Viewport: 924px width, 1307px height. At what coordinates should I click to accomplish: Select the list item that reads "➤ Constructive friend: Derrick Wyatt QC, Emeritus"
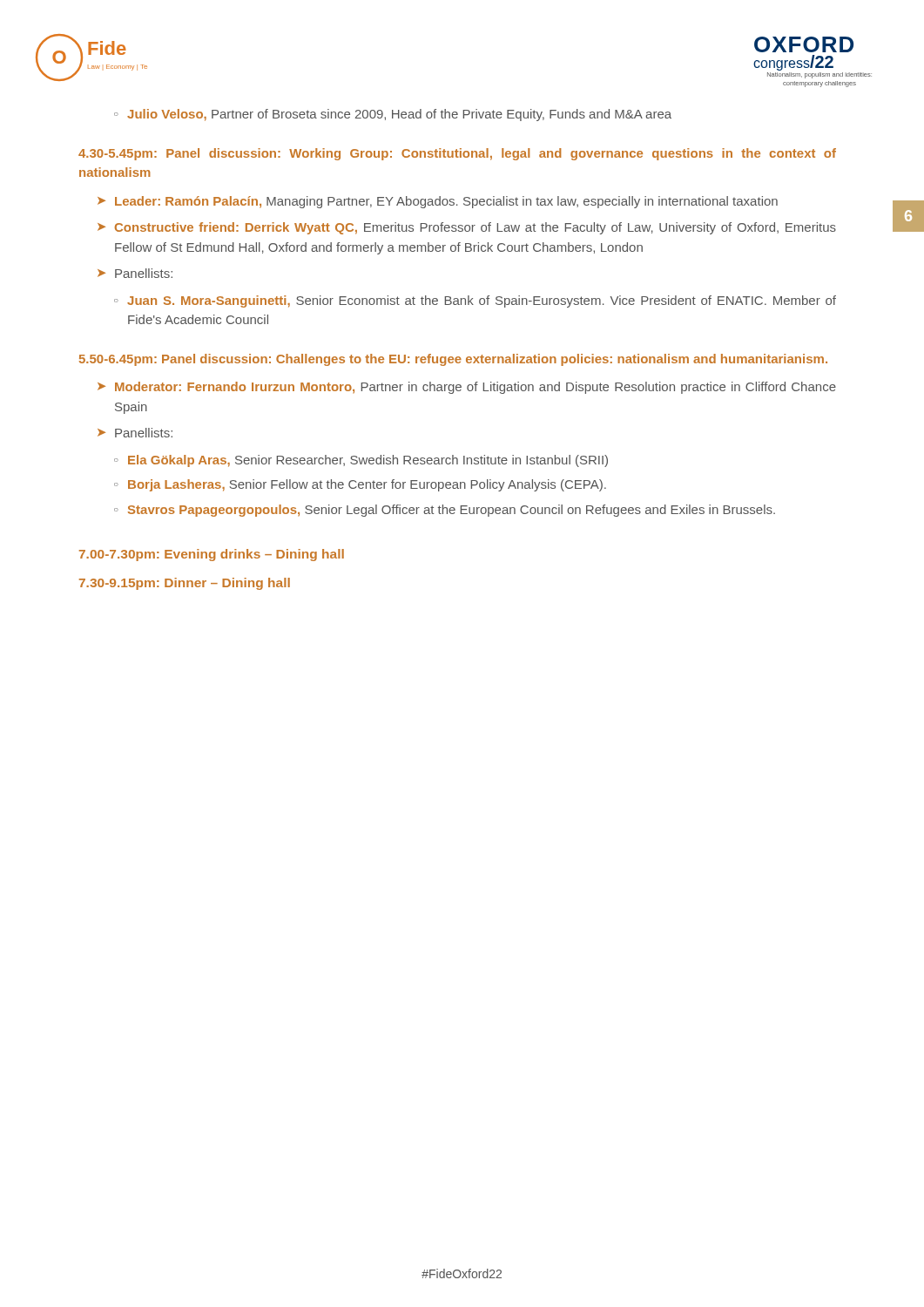(466, 237)
